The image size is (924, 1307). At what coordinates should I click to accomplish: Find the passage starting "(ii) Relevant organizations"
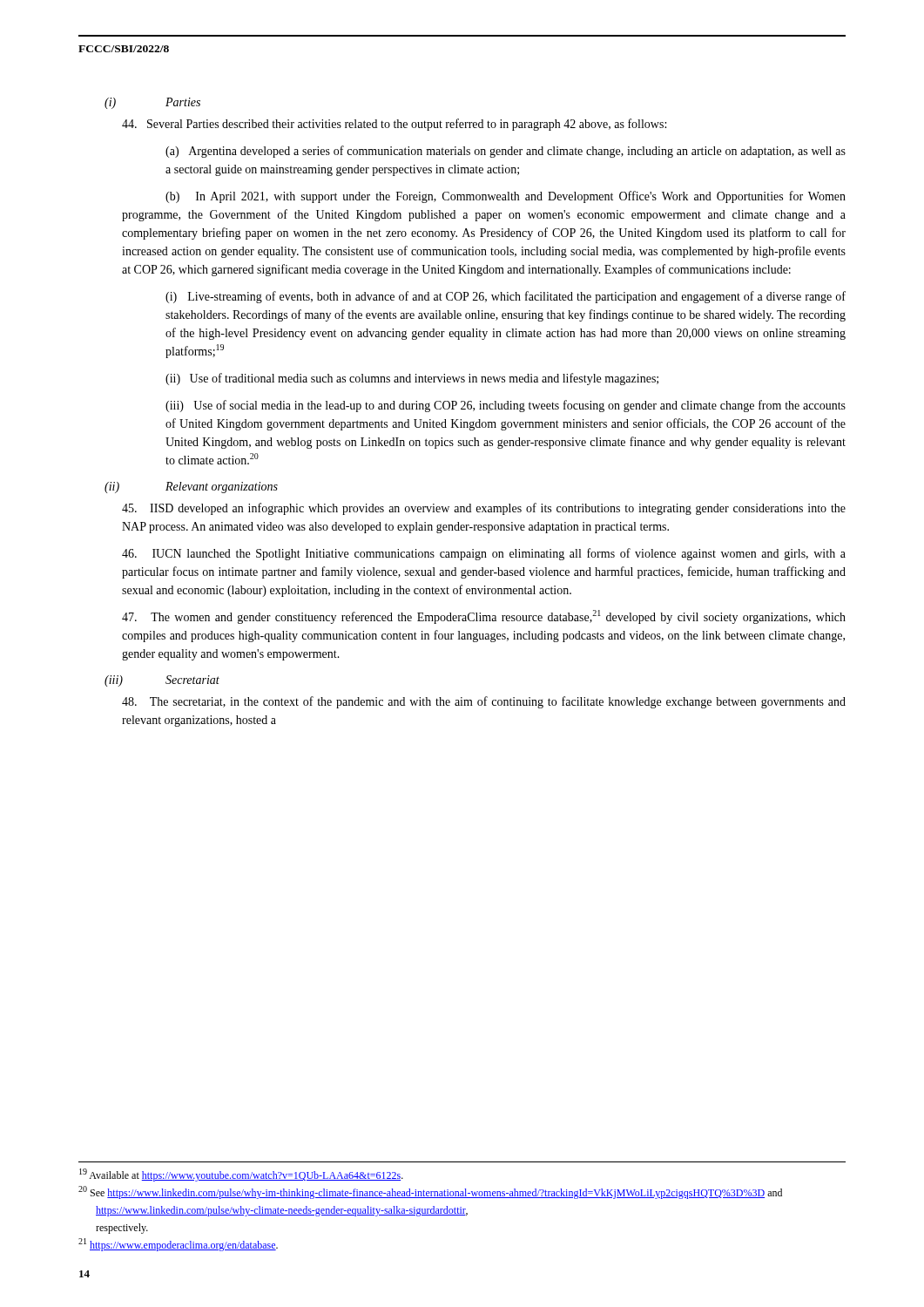coord(191,487)
